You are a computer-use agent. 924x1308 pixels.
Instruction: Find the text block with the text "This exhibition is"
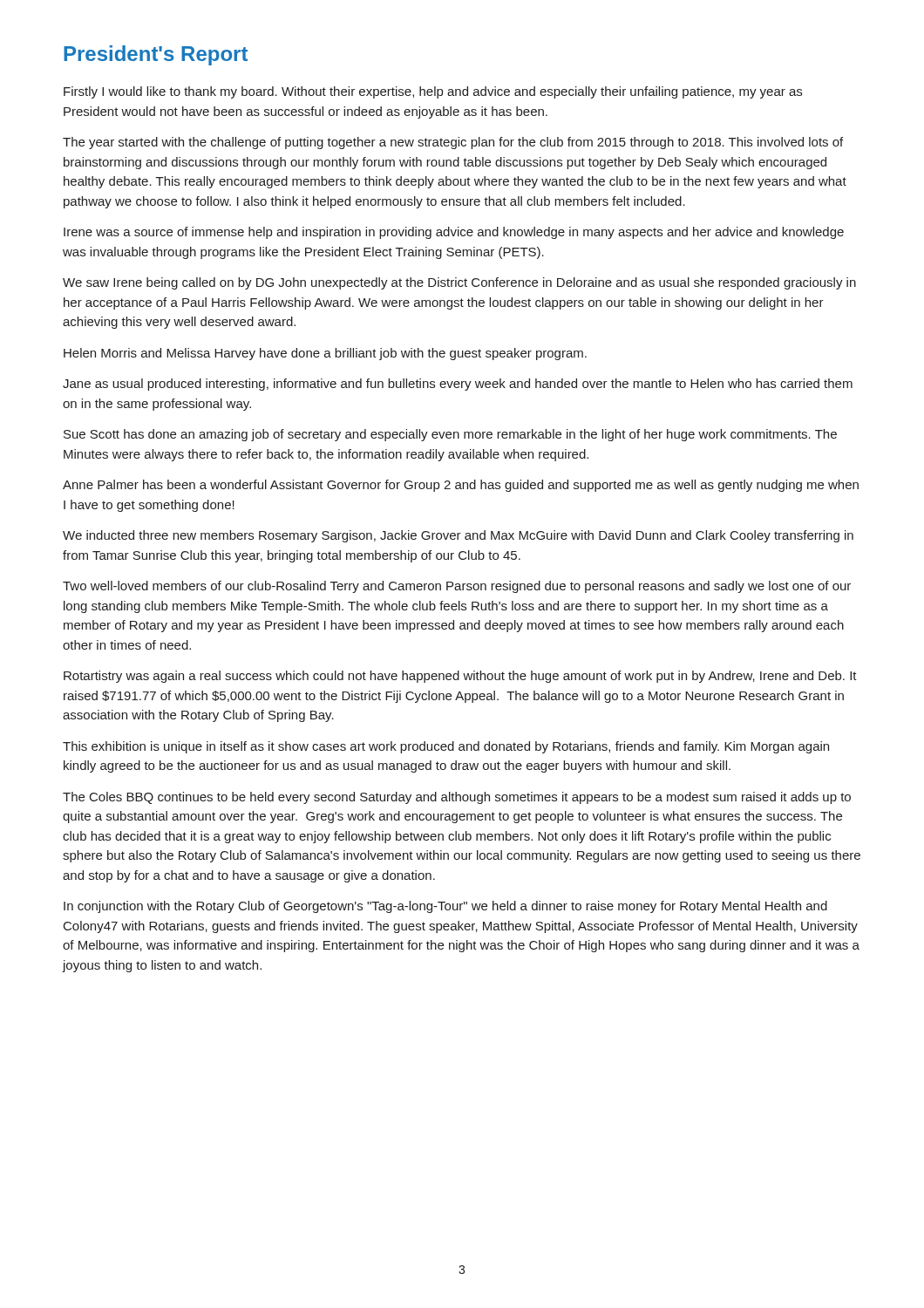click(446, 755)
